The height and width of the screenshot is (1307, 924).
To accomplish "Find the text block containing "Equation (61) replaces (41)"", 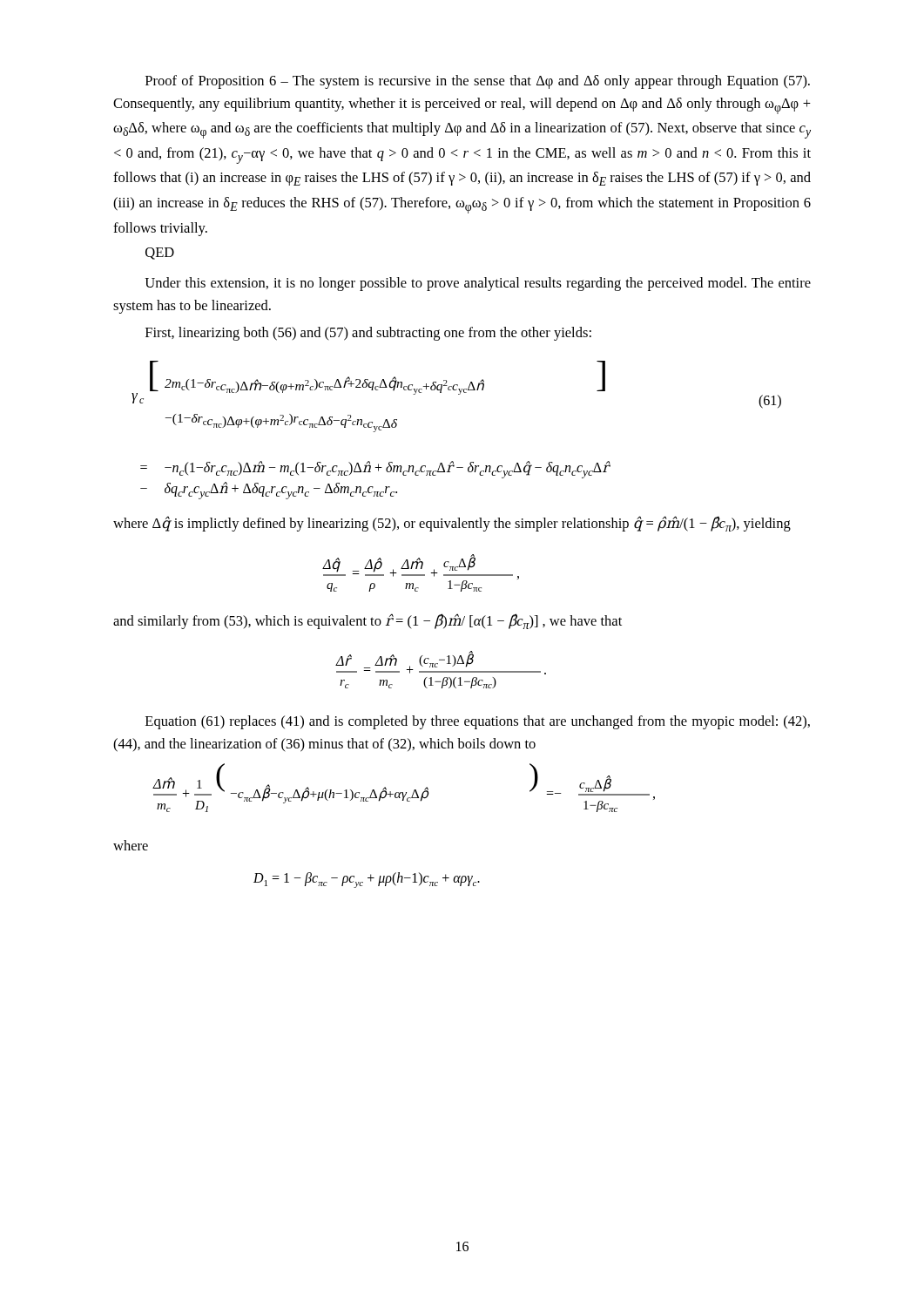I will [x=462, y=733].
